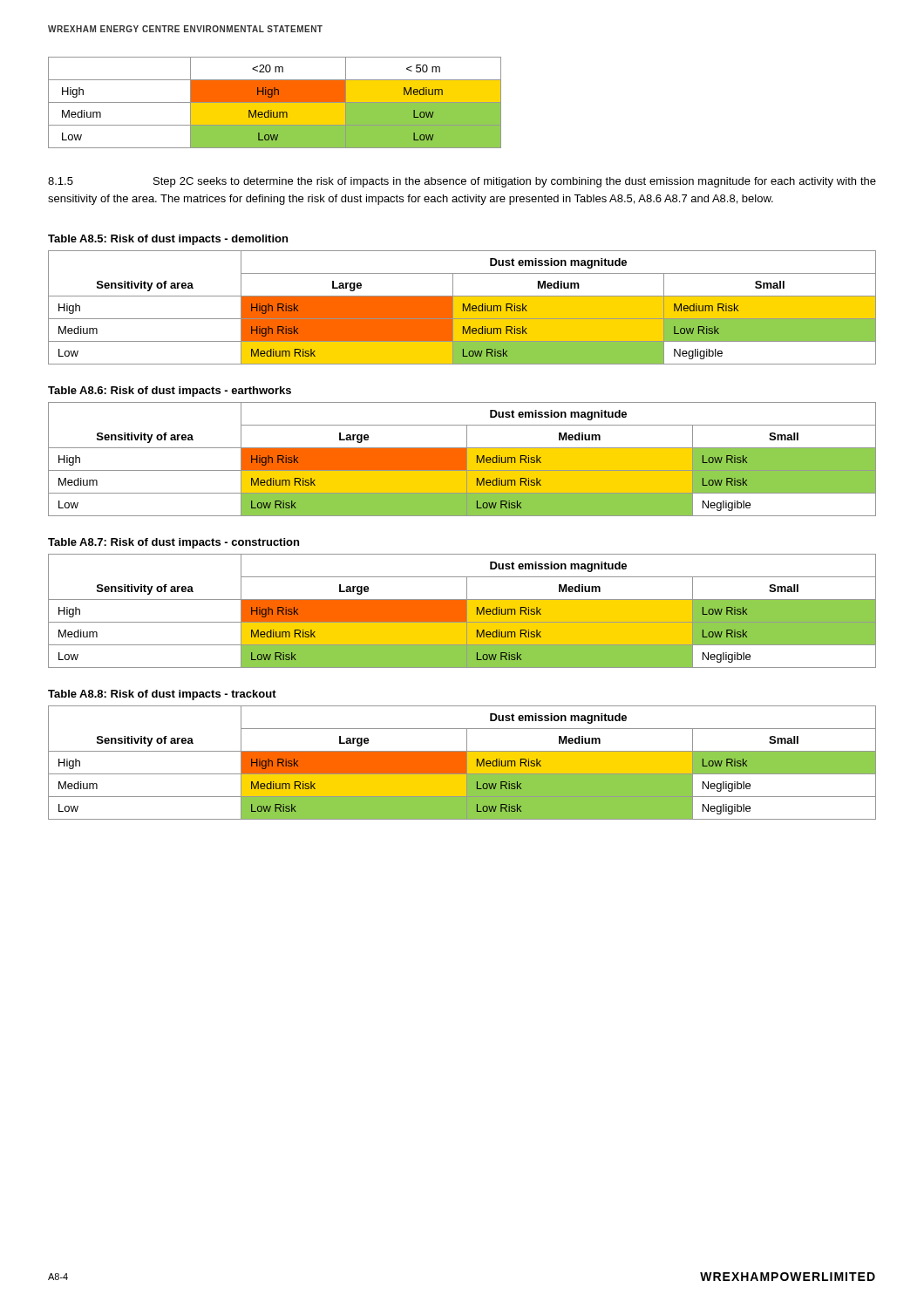Select the caption containing "Table A8.7: Risk of dust"
924x1308 pixels.
tap(174, 542)
